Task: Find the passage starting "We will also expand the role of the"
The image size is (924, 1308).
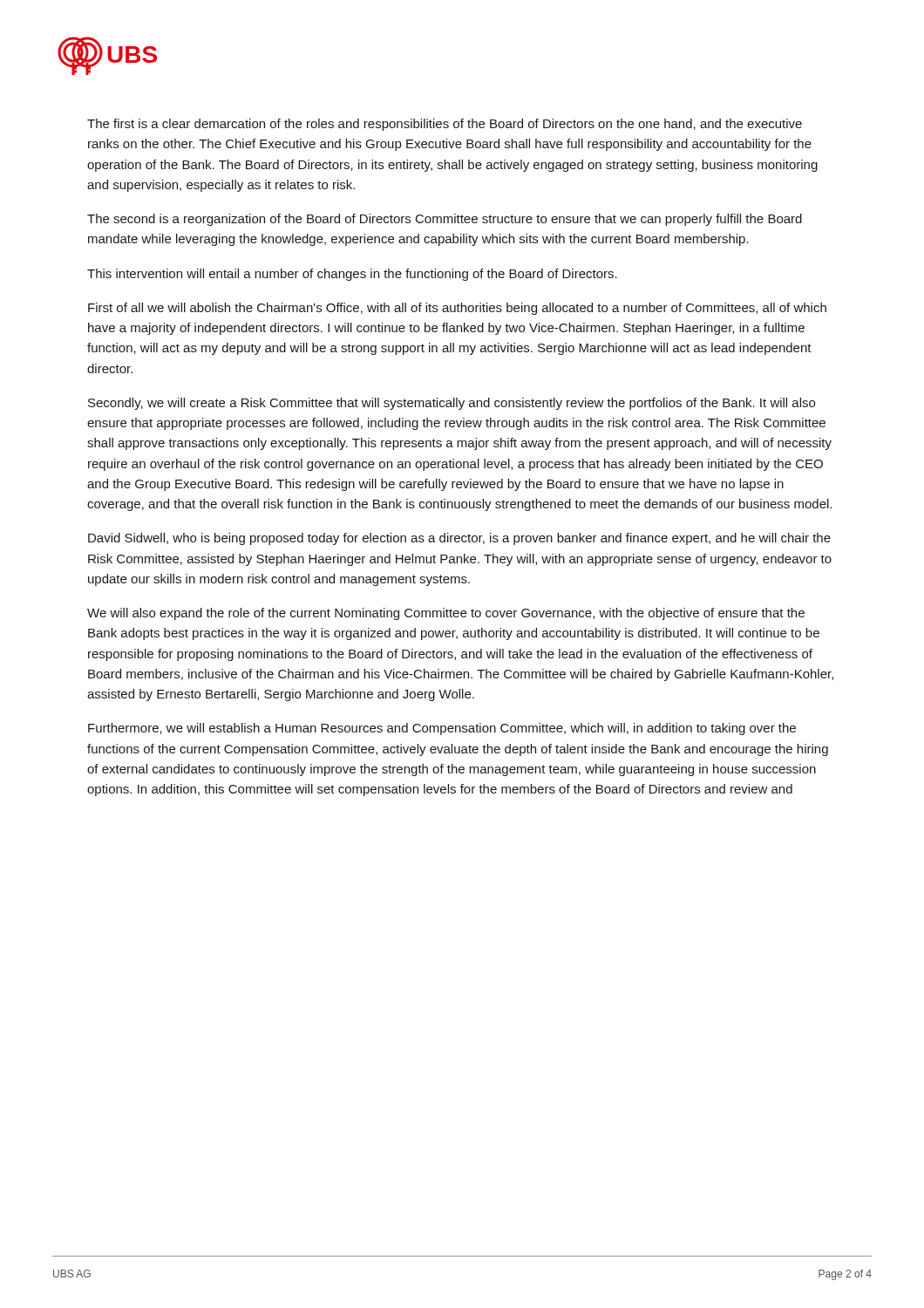Action: (x=461, y=653)
